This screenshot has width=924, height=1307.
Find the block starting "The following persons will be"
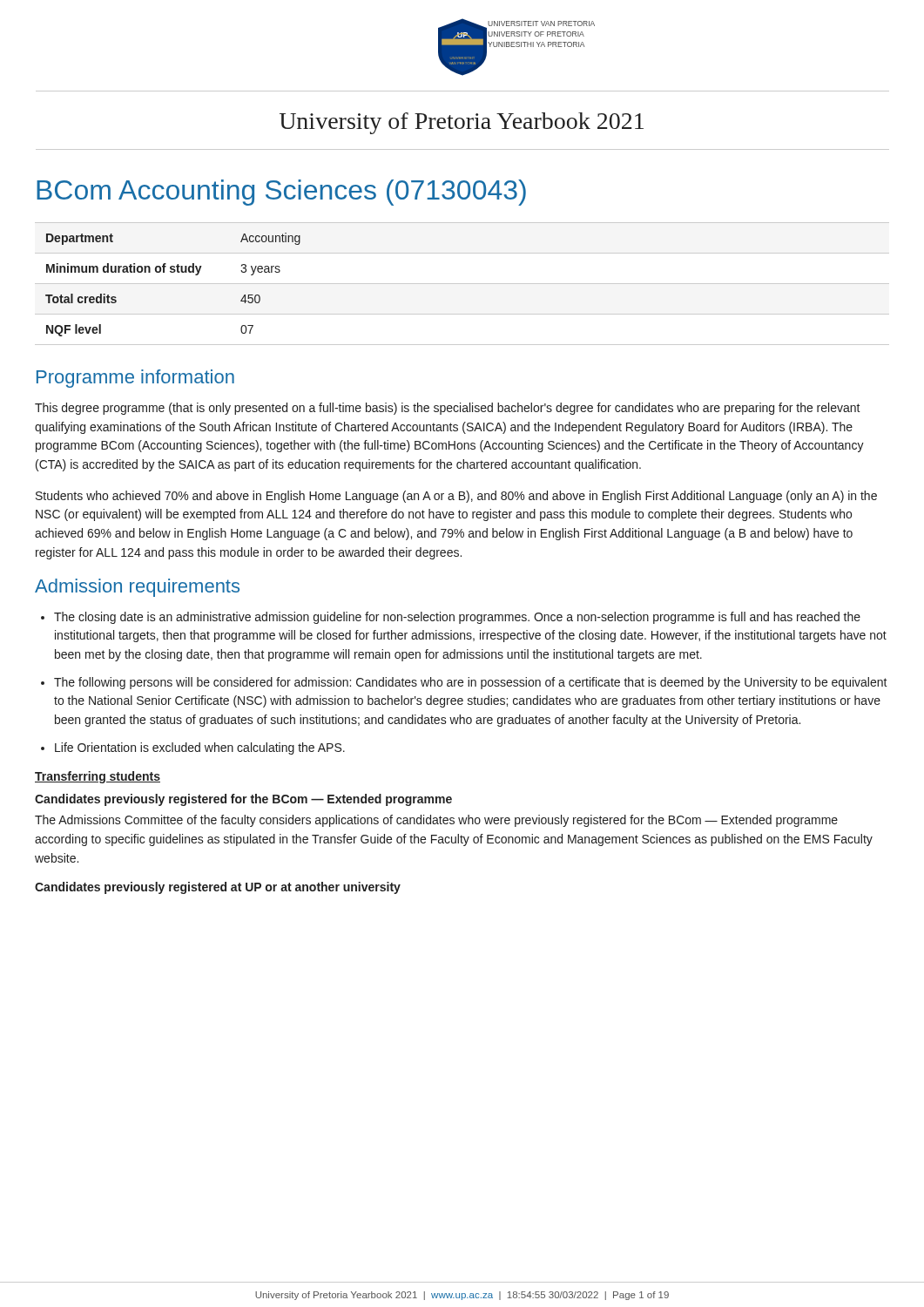[x=470, y=701]
